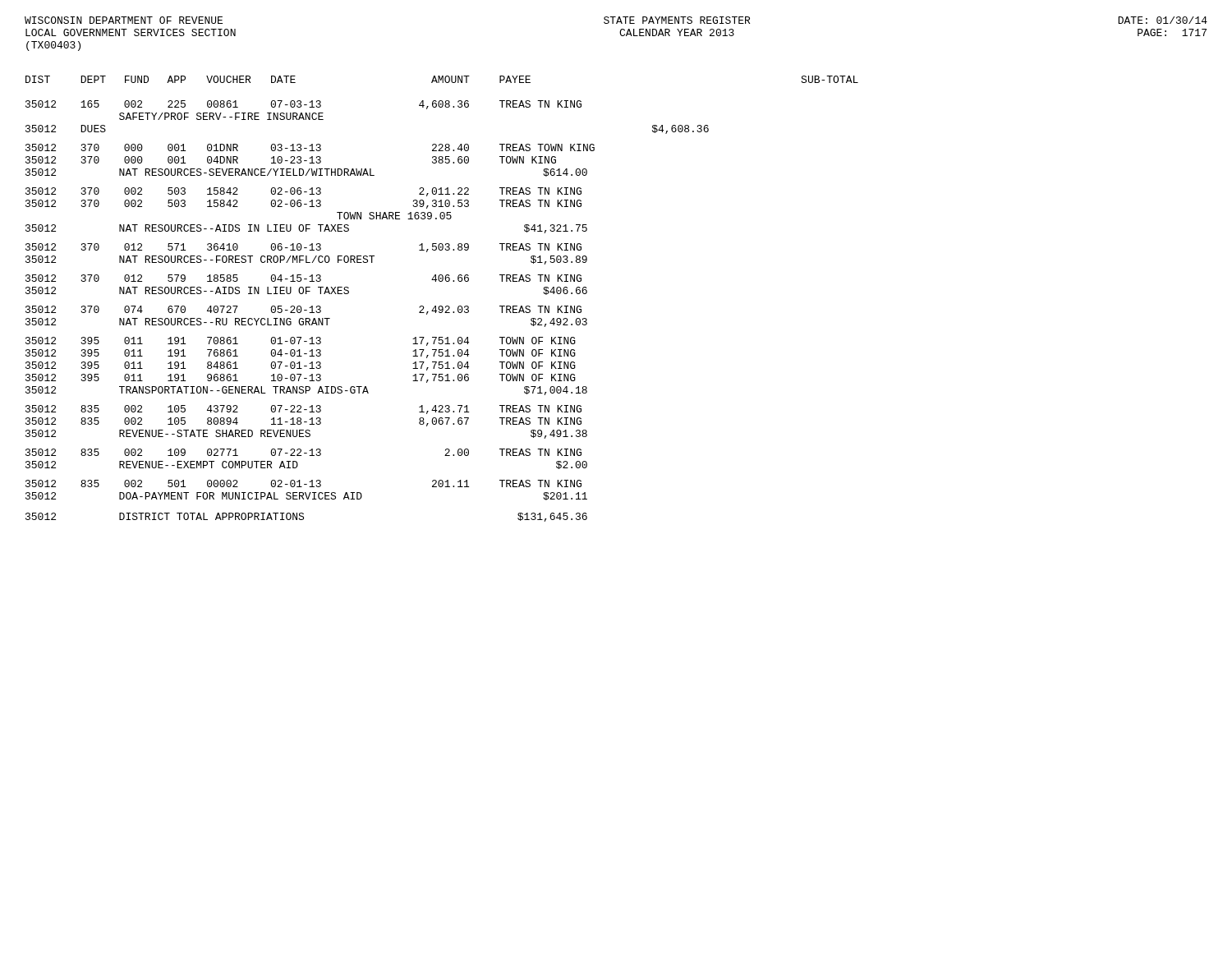The width and height of the screenshot is (1232, 953).
Task: Find the table that mentions "35012 165 002 225"
Action: pyautogui.click(x=616, y=307)
